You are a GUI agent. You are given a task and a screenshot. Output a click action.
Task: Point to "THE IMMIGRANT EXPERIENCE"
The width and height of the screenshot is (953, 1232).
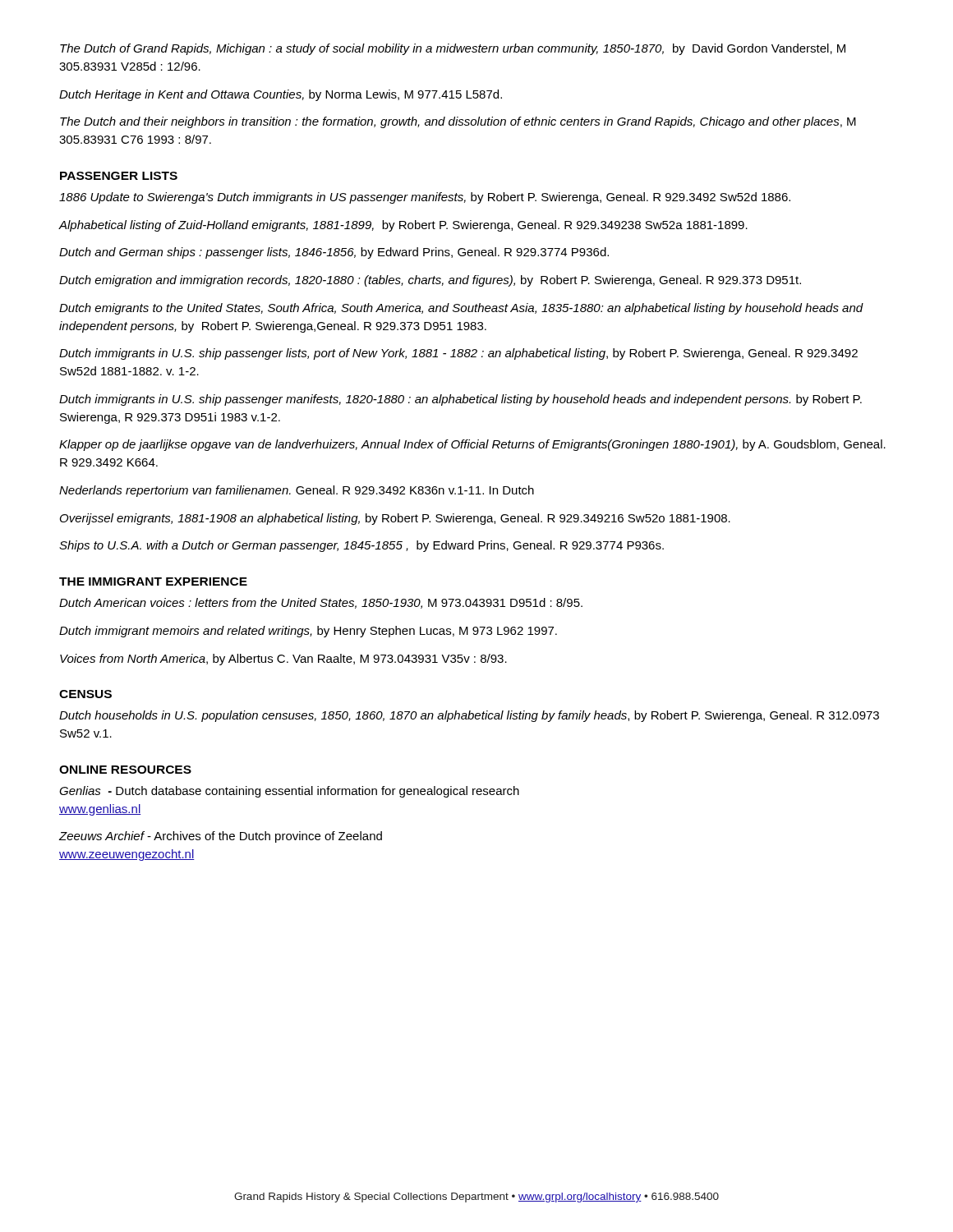[153, 581]
